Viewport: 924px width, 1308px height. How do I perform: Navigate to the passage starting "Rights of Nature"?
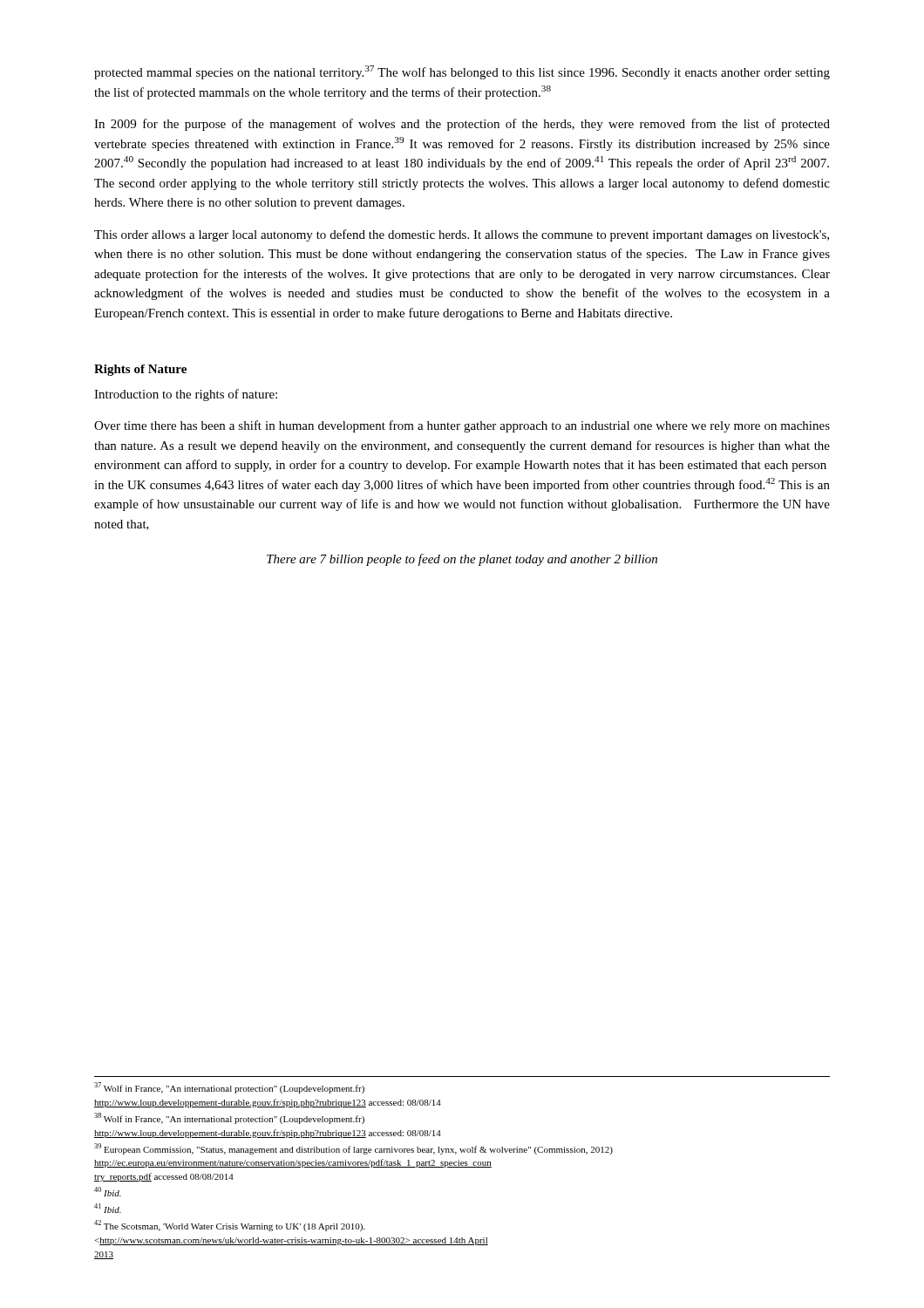141,369
